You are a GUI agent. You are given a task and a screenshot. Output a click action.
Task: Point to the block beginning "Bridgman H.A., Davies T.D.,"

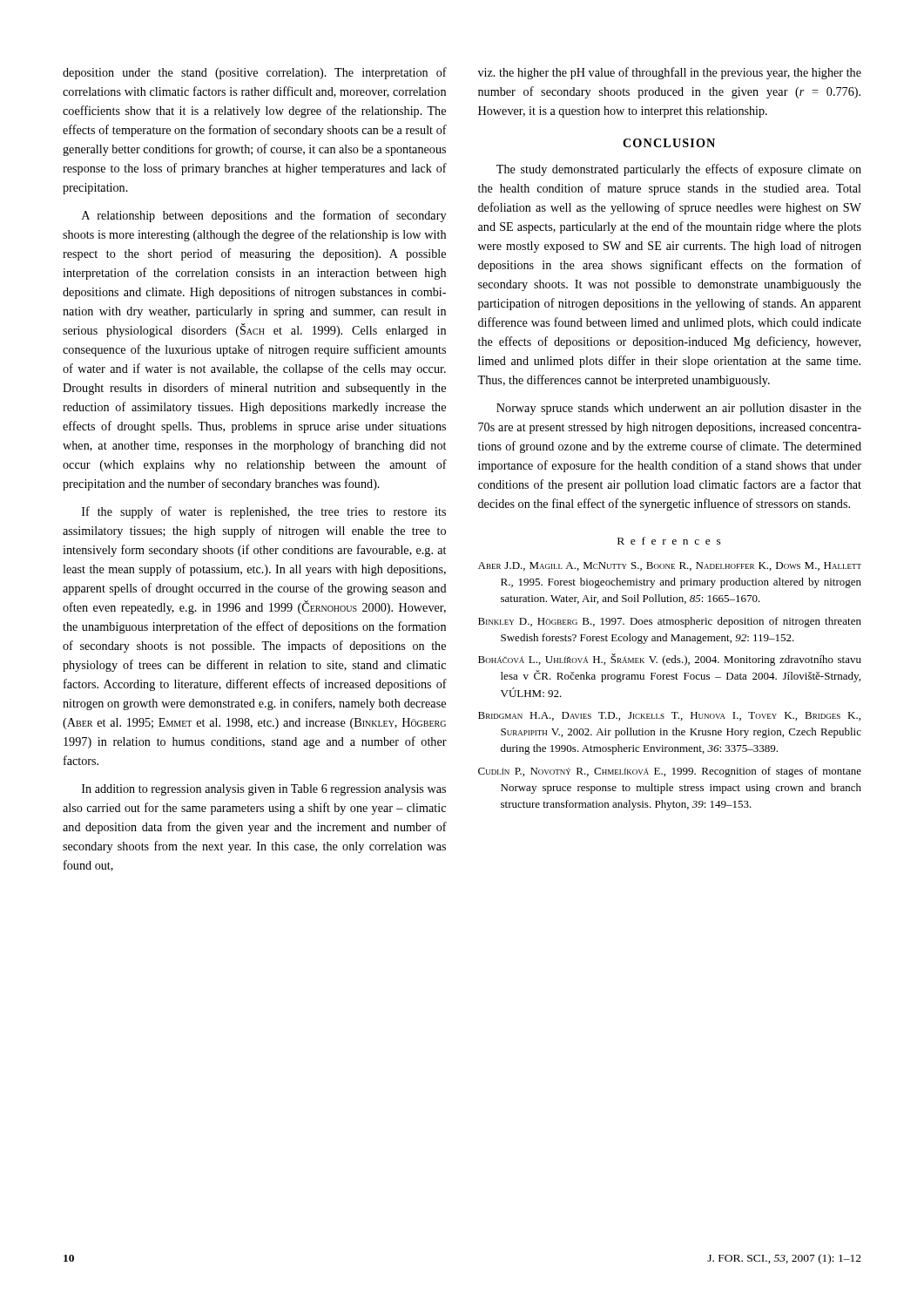tap(669, 732)
